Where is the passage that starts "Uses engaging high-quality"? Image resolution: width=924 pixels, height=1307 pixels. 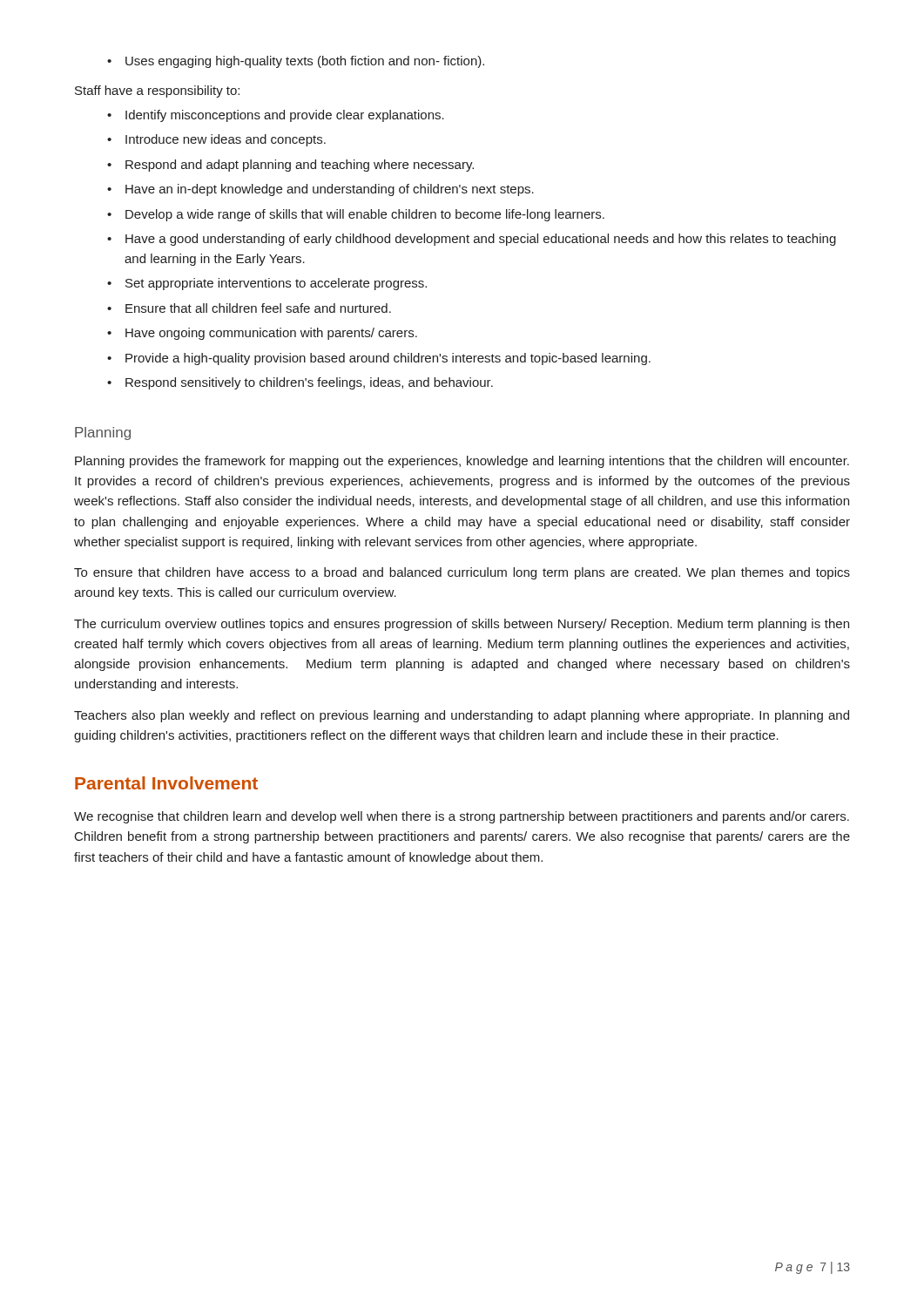pos(475,61)
